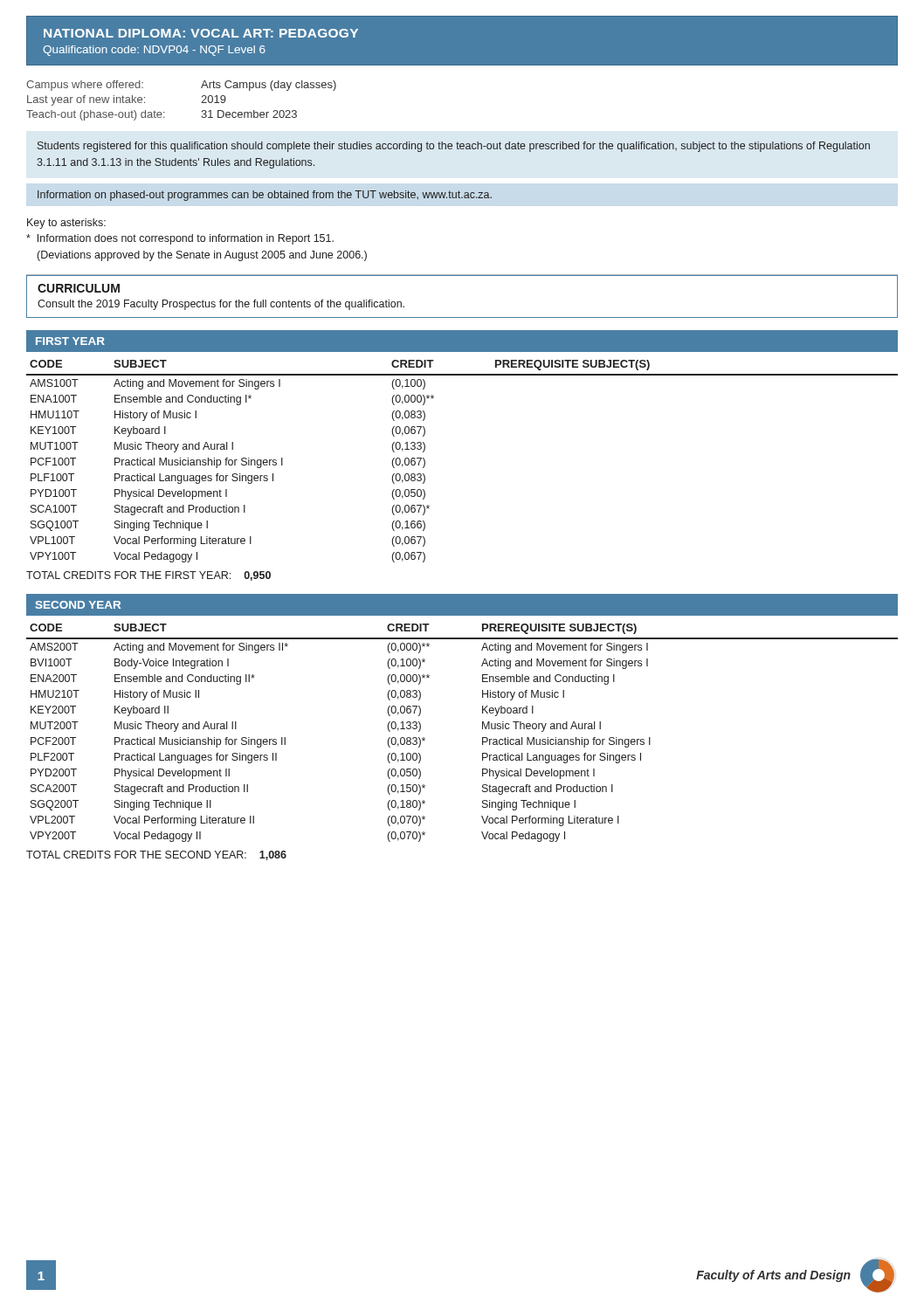Find the title that says "NATIONAL DIPLOMA: VOCAL ART: PEDAGOGY"

(x=201, y=33)
